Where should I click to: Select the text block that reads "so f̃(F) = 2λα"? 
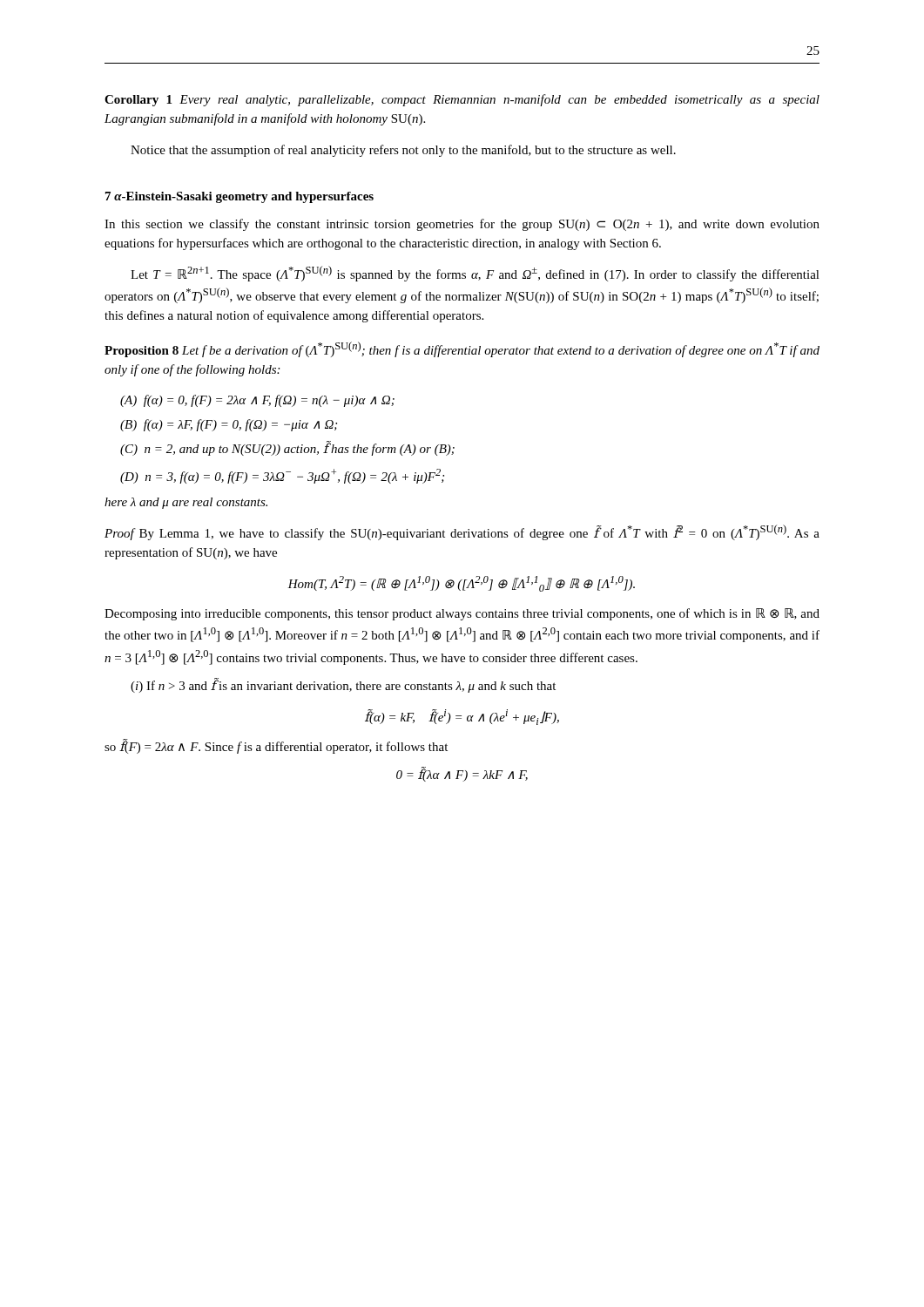tap(276, 746)
